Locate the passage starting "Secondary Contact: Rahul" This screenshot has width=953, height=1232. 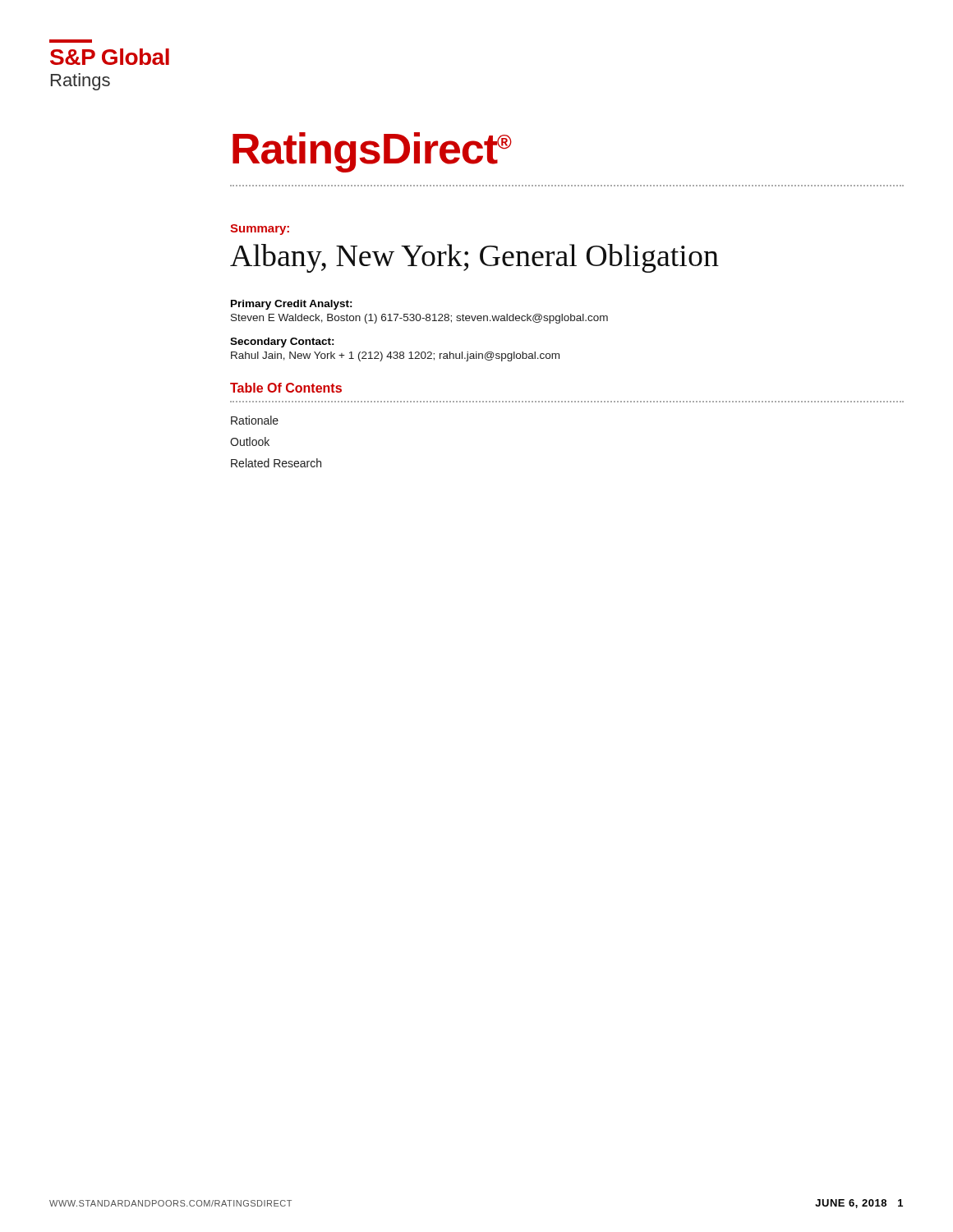[567, 348]
